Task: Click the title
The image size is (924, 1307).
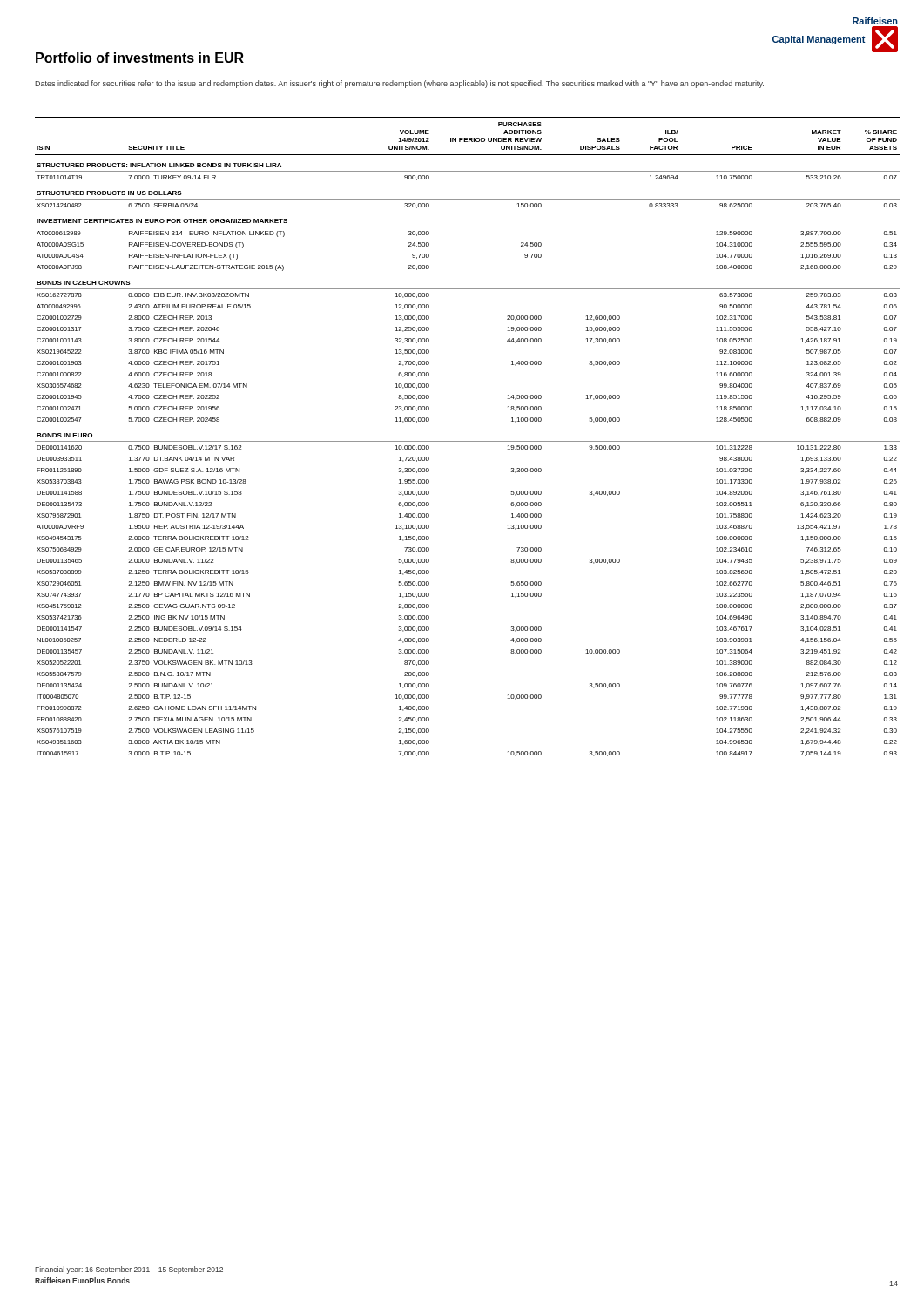Action: (x=139, y=58)
